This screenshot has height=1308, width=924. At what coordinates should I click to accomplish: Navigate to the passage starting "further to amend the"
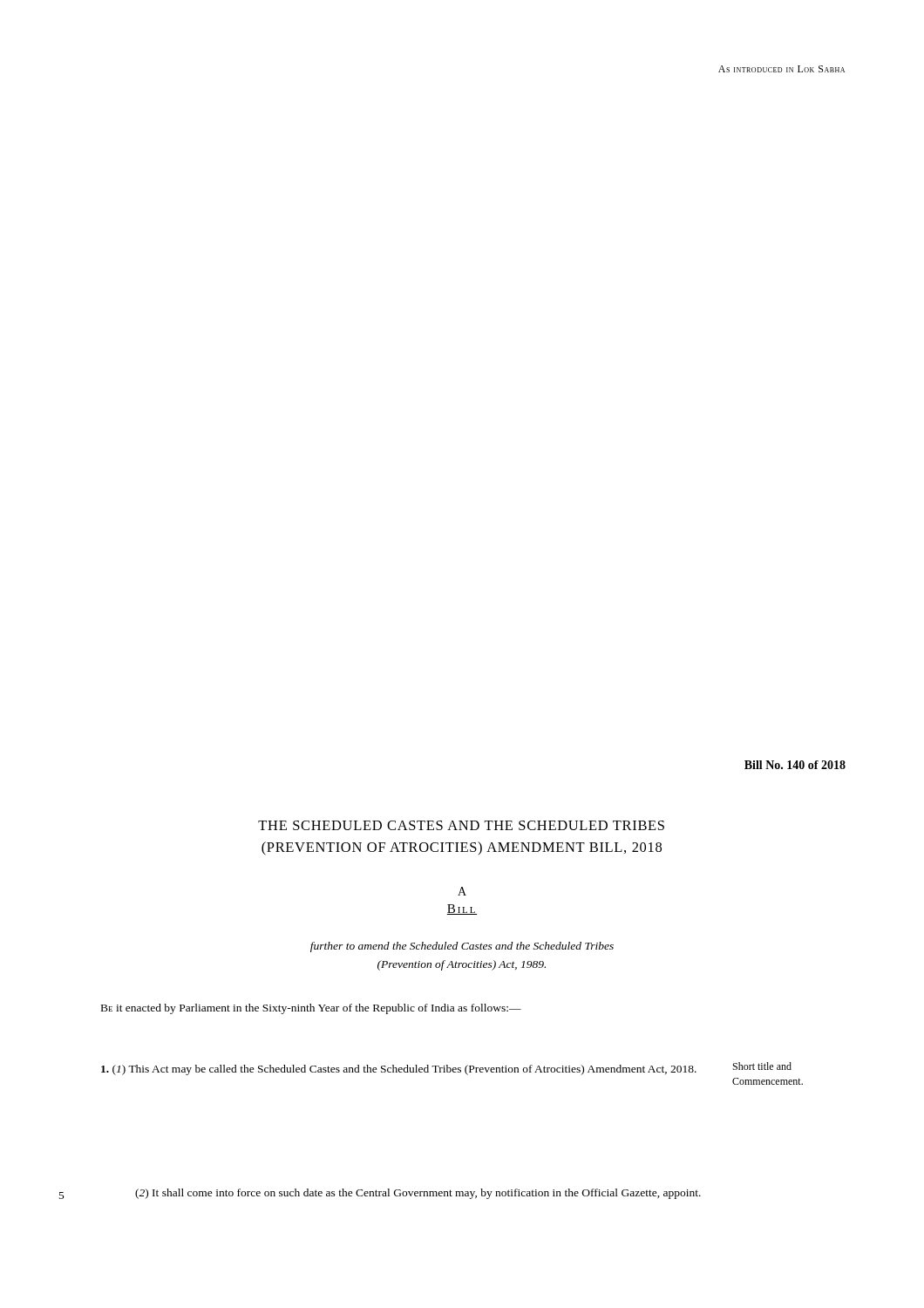click(462, 955)
